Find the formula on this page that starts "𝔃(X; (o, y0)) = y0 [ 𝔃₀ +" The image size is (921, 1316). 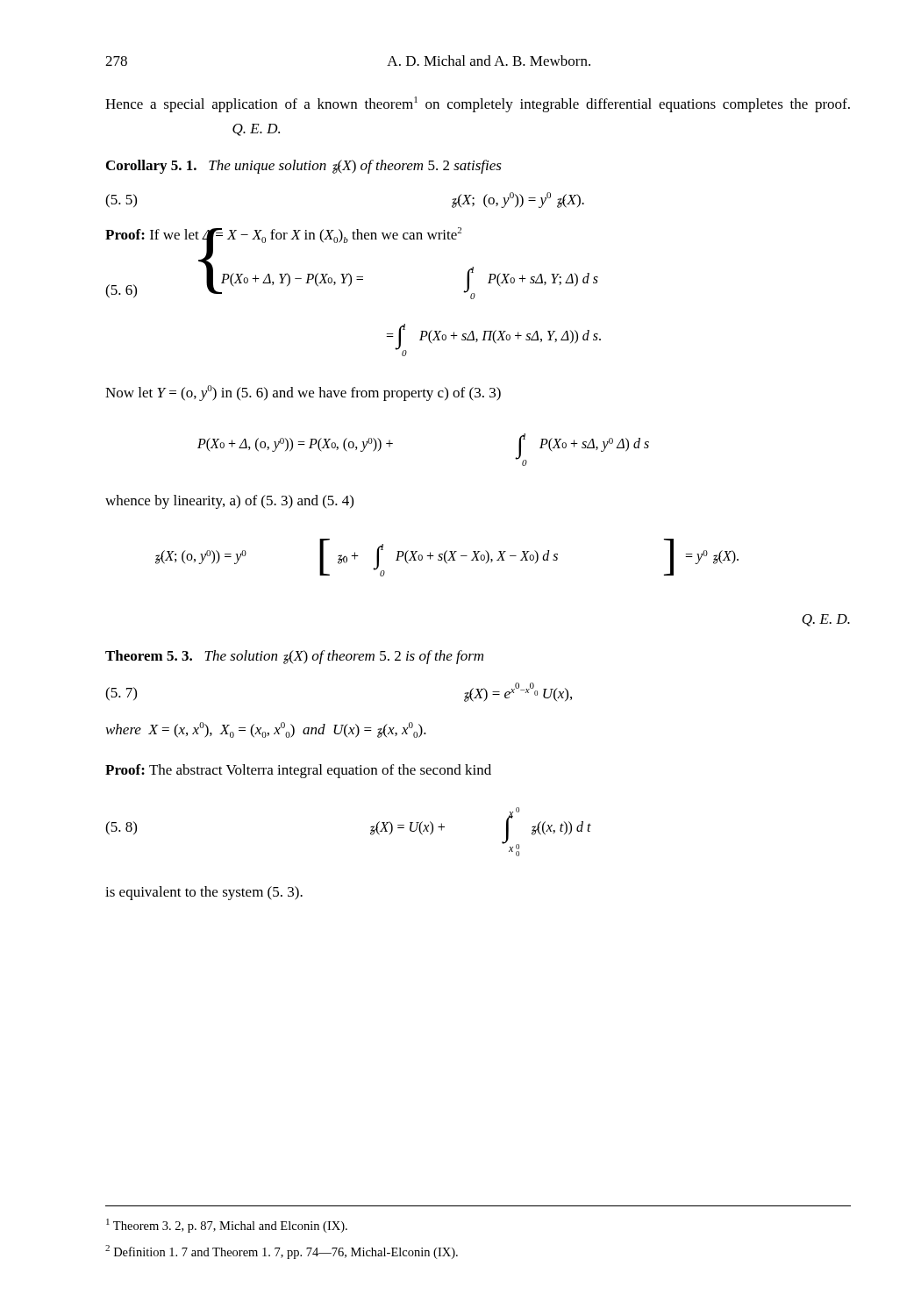click(x=478, y=557)
